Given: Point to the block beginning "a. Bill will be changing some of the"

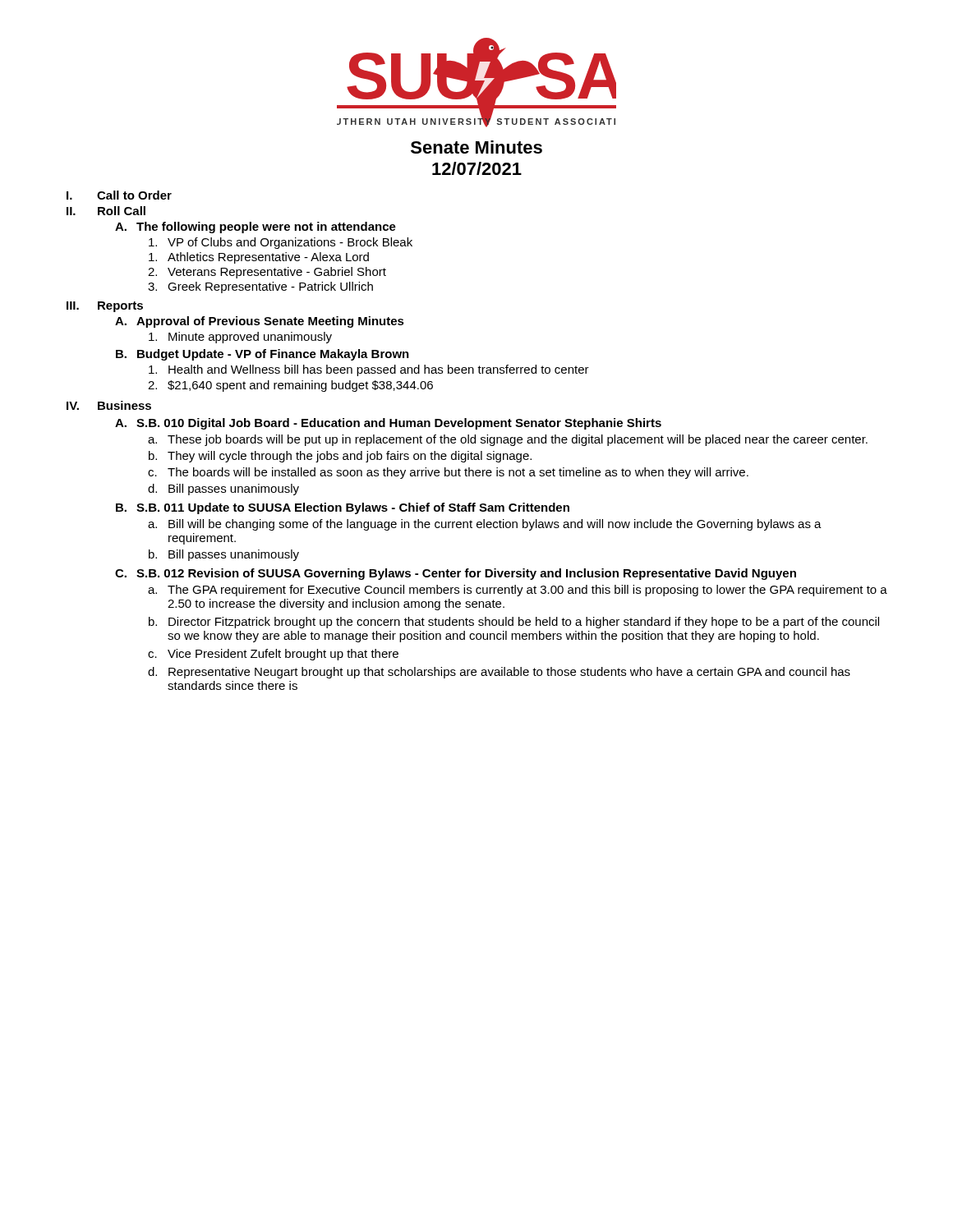Looking at the screenshot, I should 518,531.
